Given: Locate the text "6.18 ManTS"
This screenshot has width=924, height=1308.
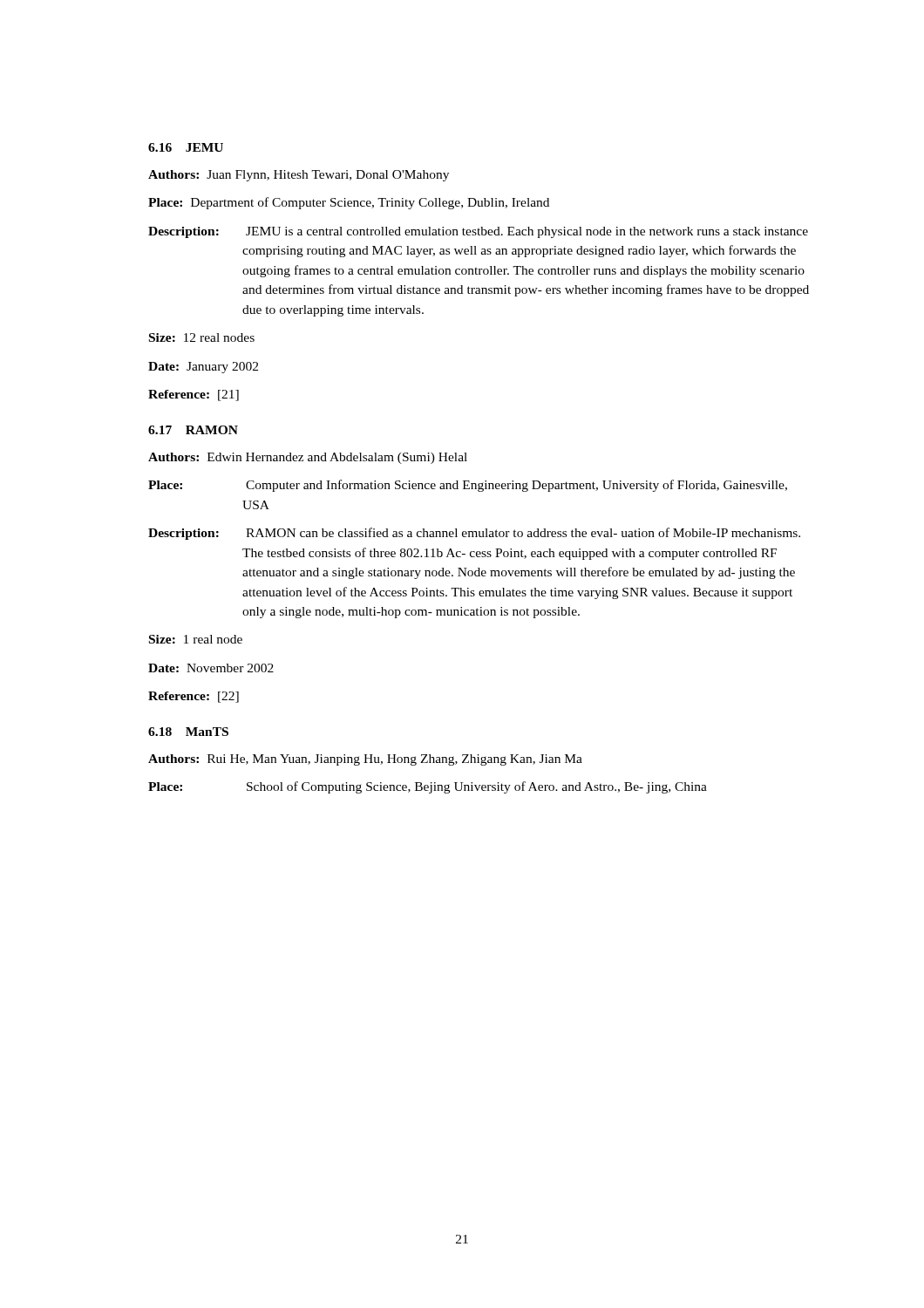Looking at the screenshot, I should (x=189, y=731).
